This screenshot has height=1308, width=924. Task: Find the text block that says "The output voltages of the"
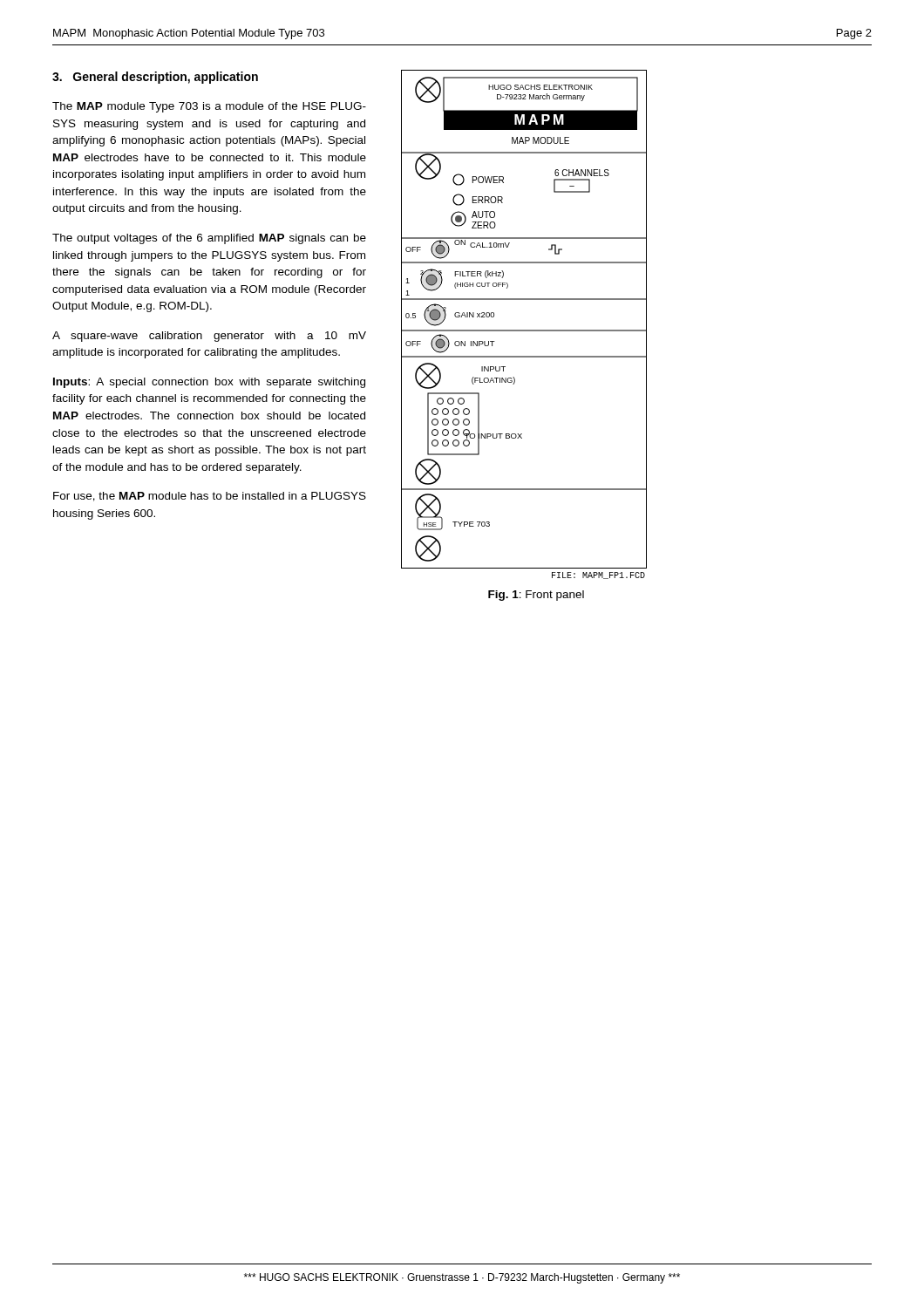[x=209, y=272]
